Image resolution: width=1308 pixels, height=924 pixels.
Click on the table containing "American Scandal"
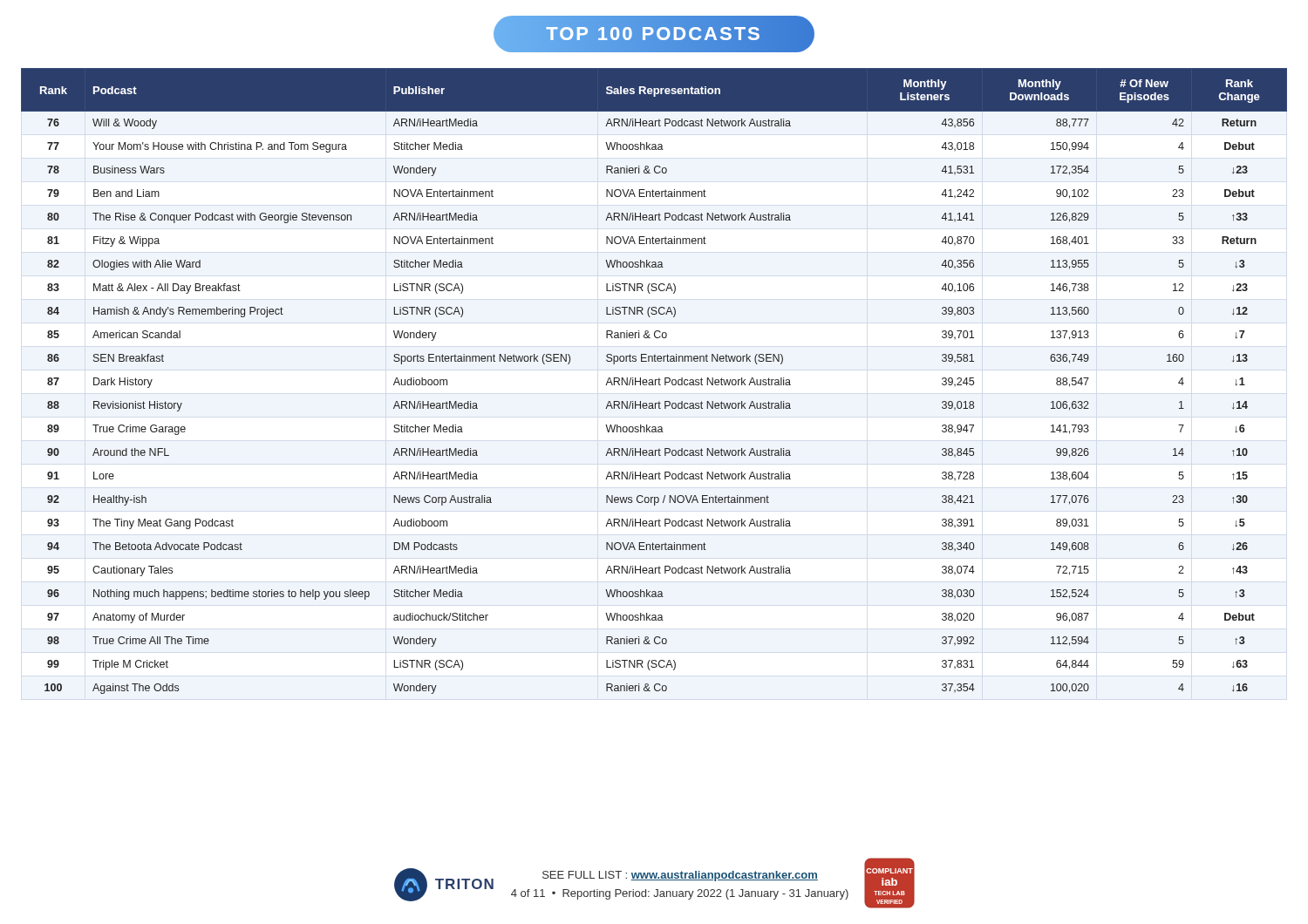click(654, 384)
